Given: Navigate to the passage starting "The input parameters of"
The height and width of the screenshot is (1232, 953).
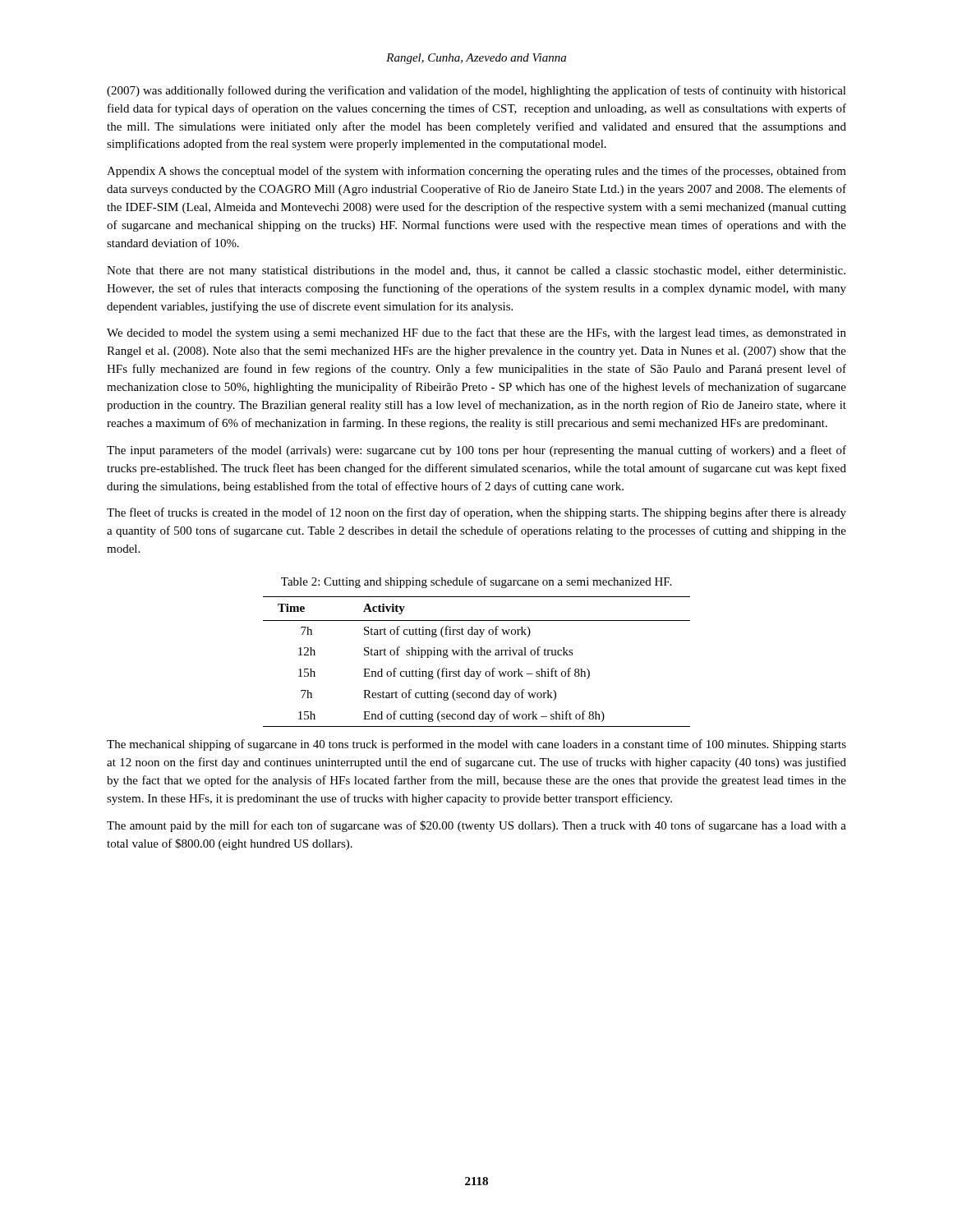Looking at the screenshot, I should tap(476, 469).
